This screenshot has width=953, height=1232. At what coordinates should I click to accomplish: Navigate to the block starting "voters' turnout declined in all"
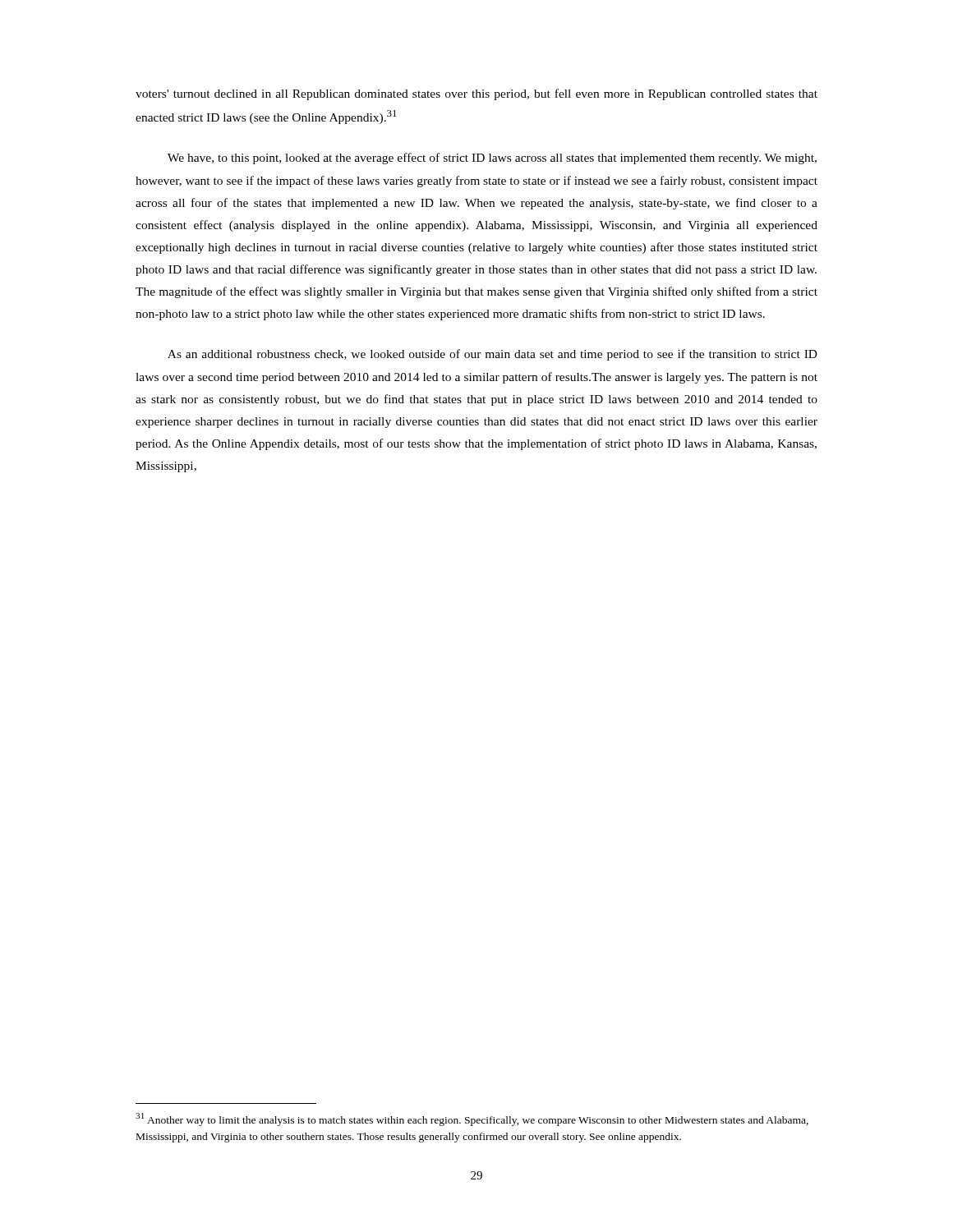(x=476, y=105)
